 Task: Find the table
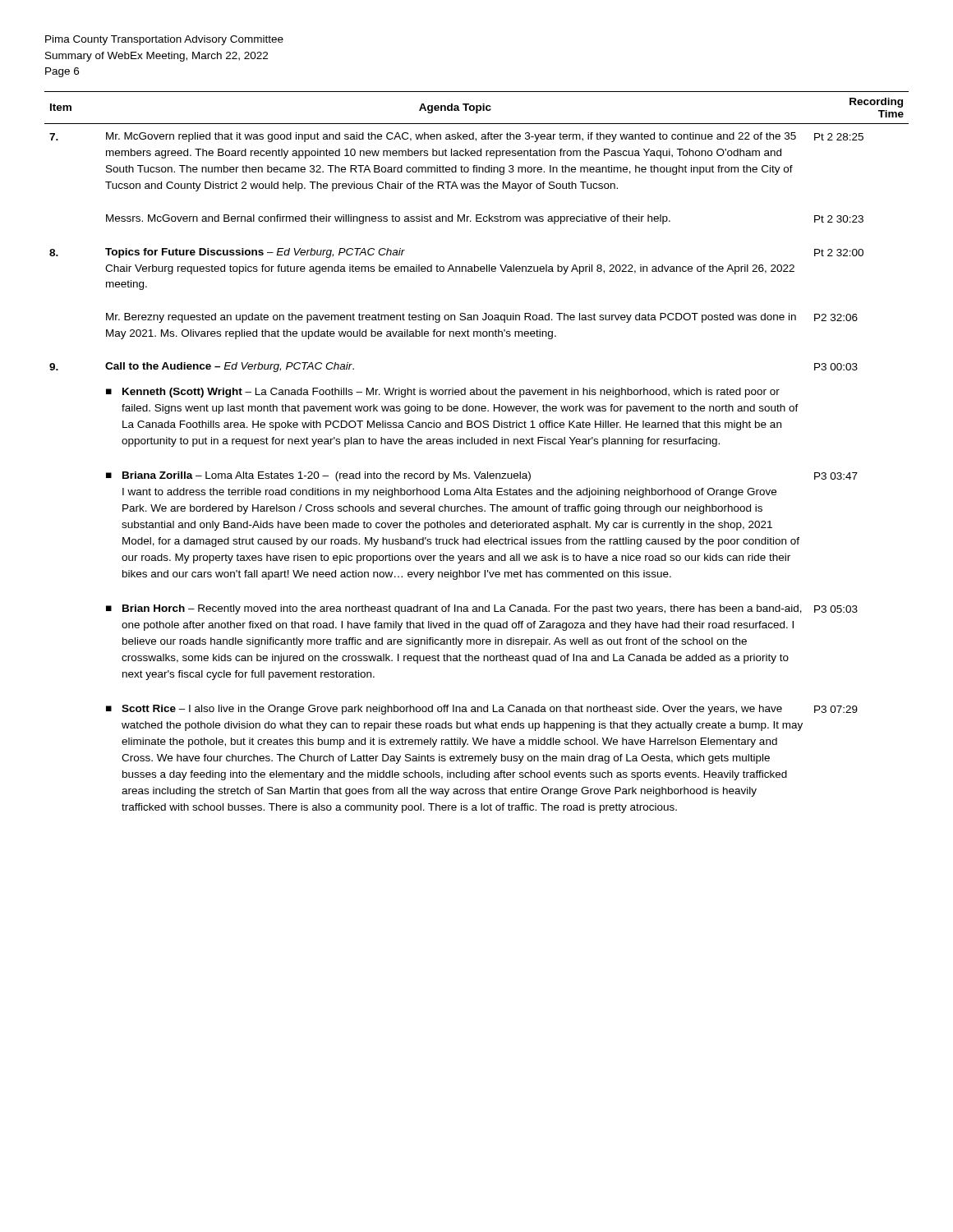click(x=476, y=458)
